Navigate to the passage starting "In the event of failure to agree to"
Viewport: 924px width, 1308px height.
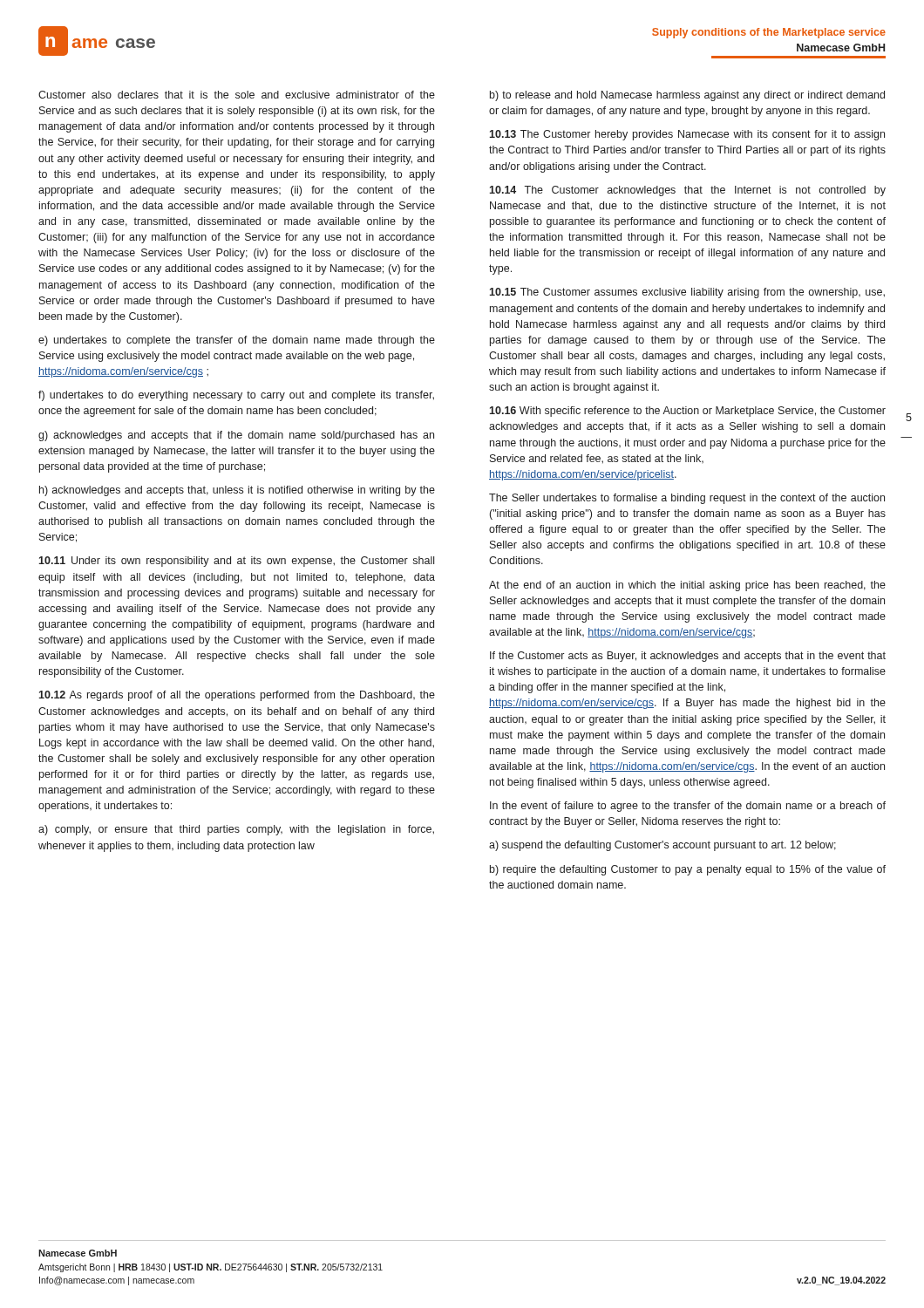[687, 814]
